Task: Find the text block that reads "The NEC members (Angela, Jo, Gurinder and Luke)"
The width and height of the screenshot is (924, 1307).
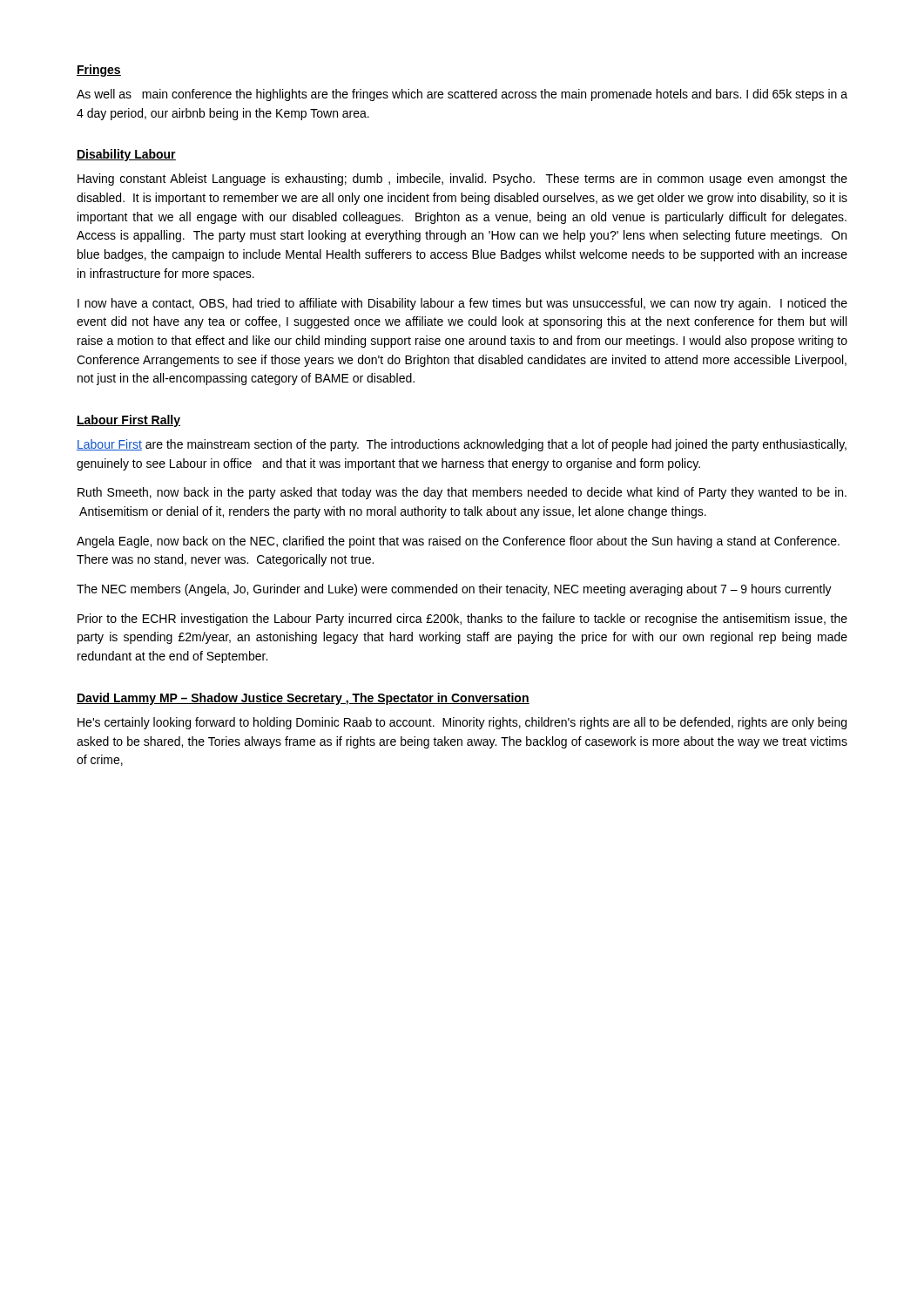Action: (x=454, y=589)
